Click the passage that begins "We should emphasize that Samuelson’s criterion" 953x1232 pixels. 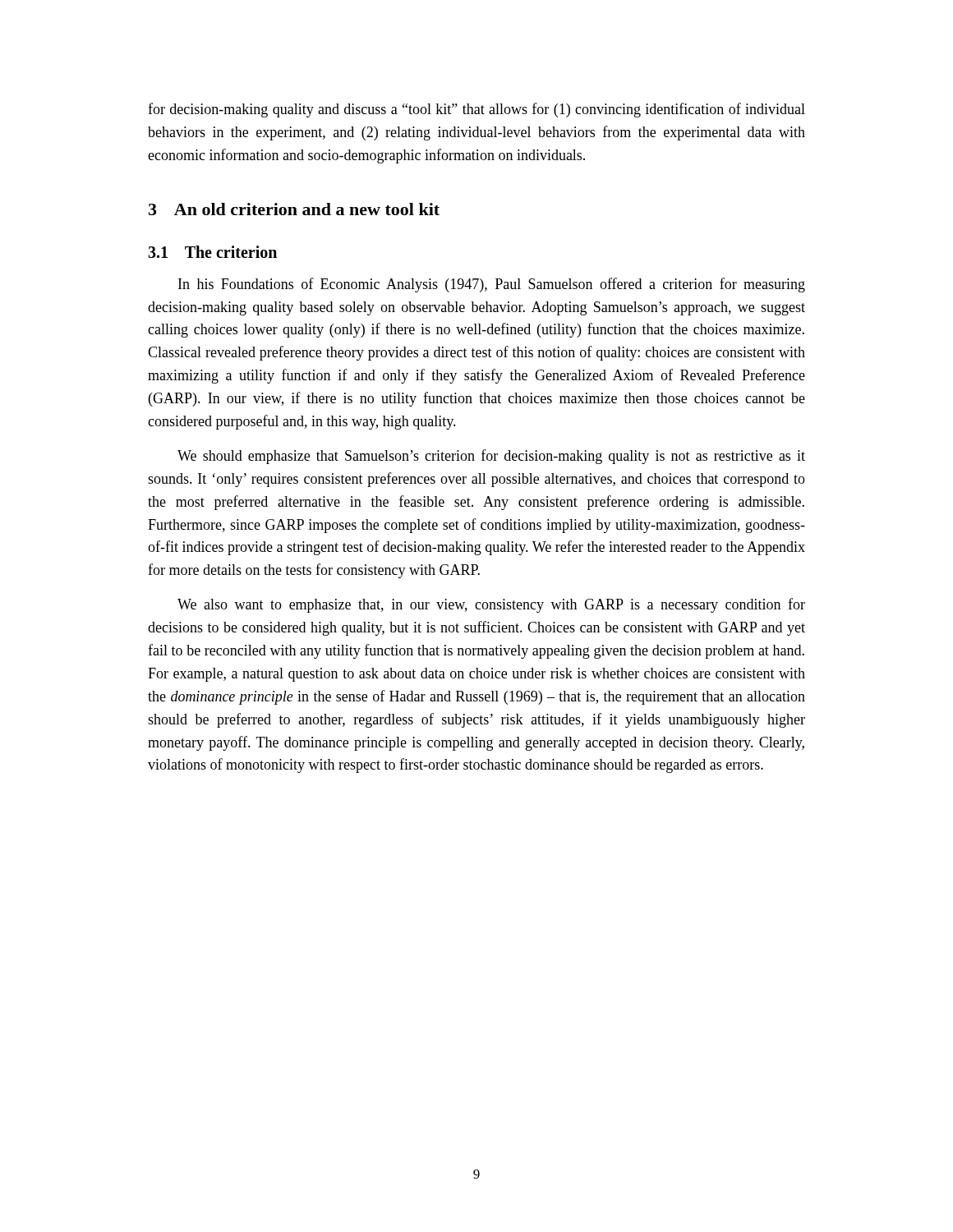pyautogui.click(x=476, y=513)
